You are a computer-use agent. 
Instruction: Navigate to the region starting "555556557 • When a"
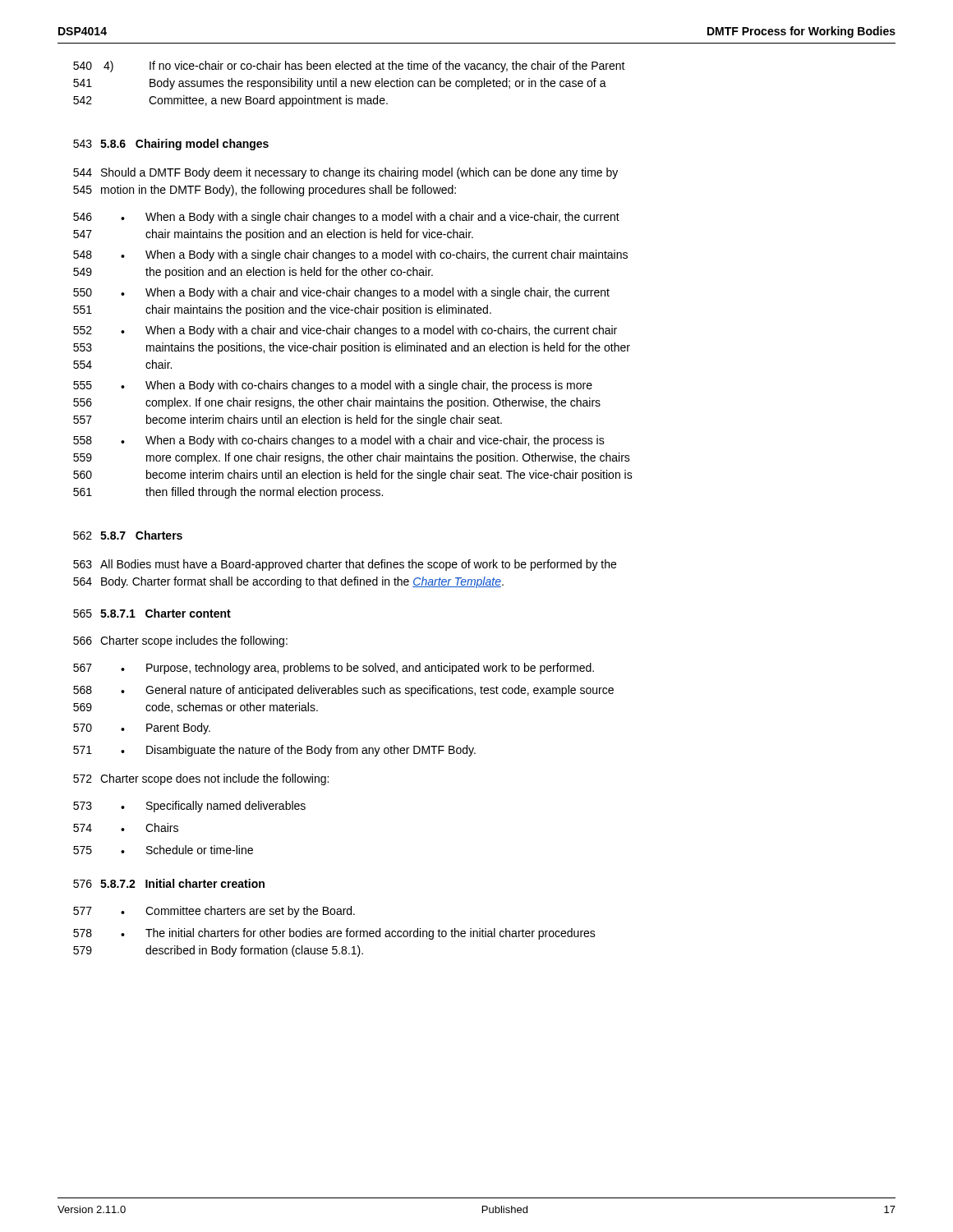click(476, 403)
